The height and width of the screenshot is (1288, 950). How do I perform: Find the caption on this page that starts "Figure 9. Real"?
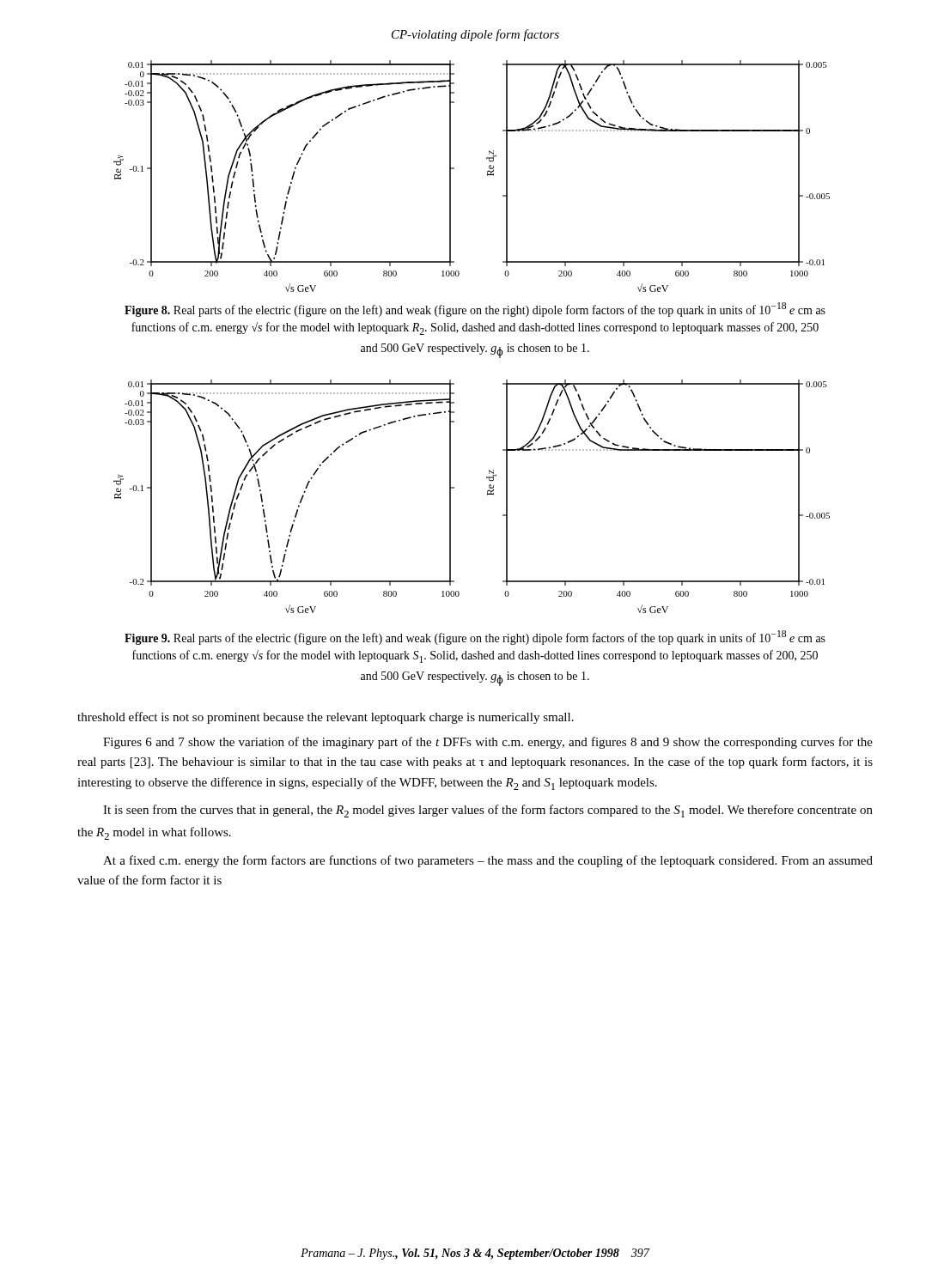click(475, 657)
